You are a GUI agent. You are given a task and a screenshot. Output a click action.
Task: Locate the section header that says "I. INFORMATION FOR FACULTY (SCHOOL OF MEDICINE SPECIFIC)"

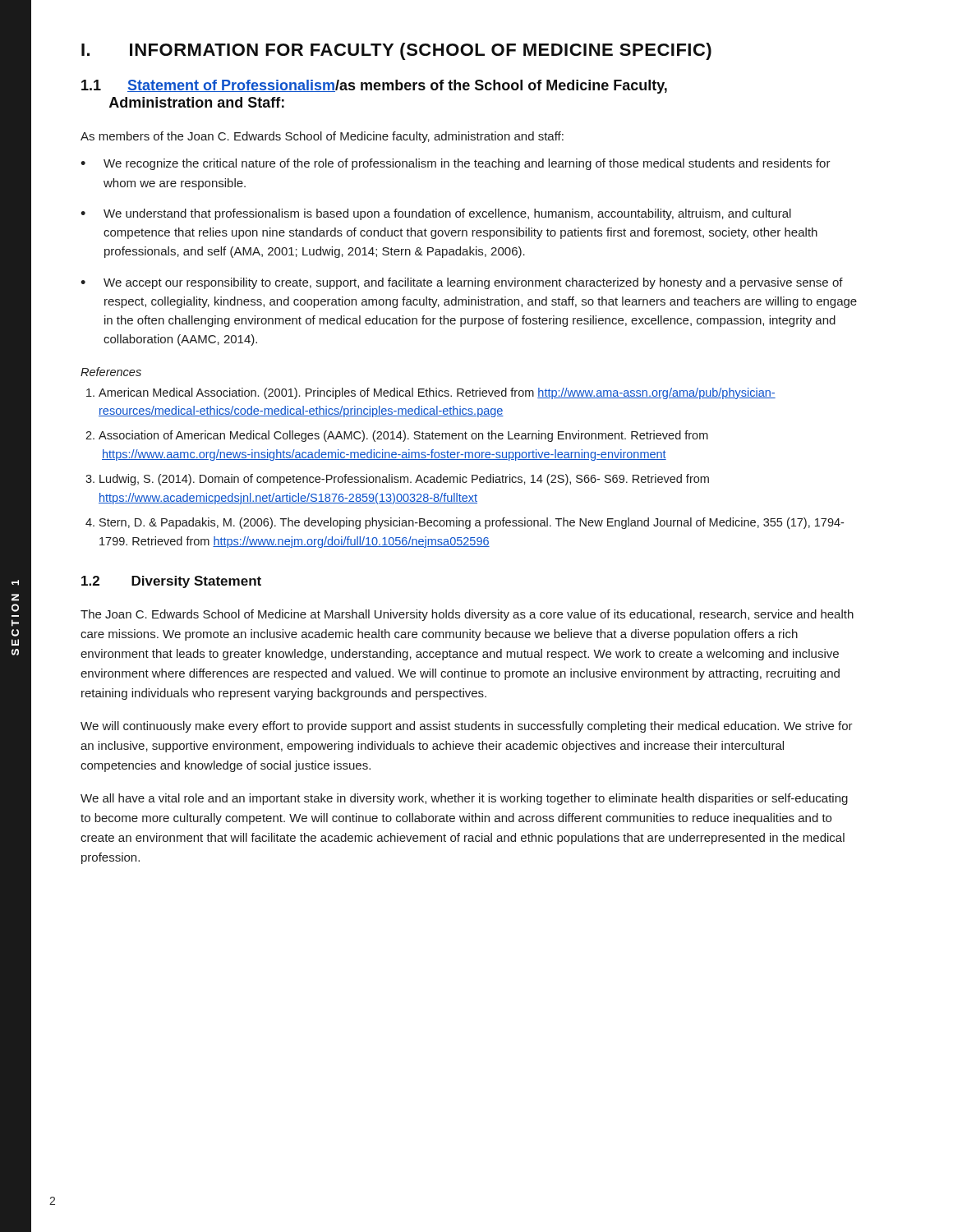471,50
